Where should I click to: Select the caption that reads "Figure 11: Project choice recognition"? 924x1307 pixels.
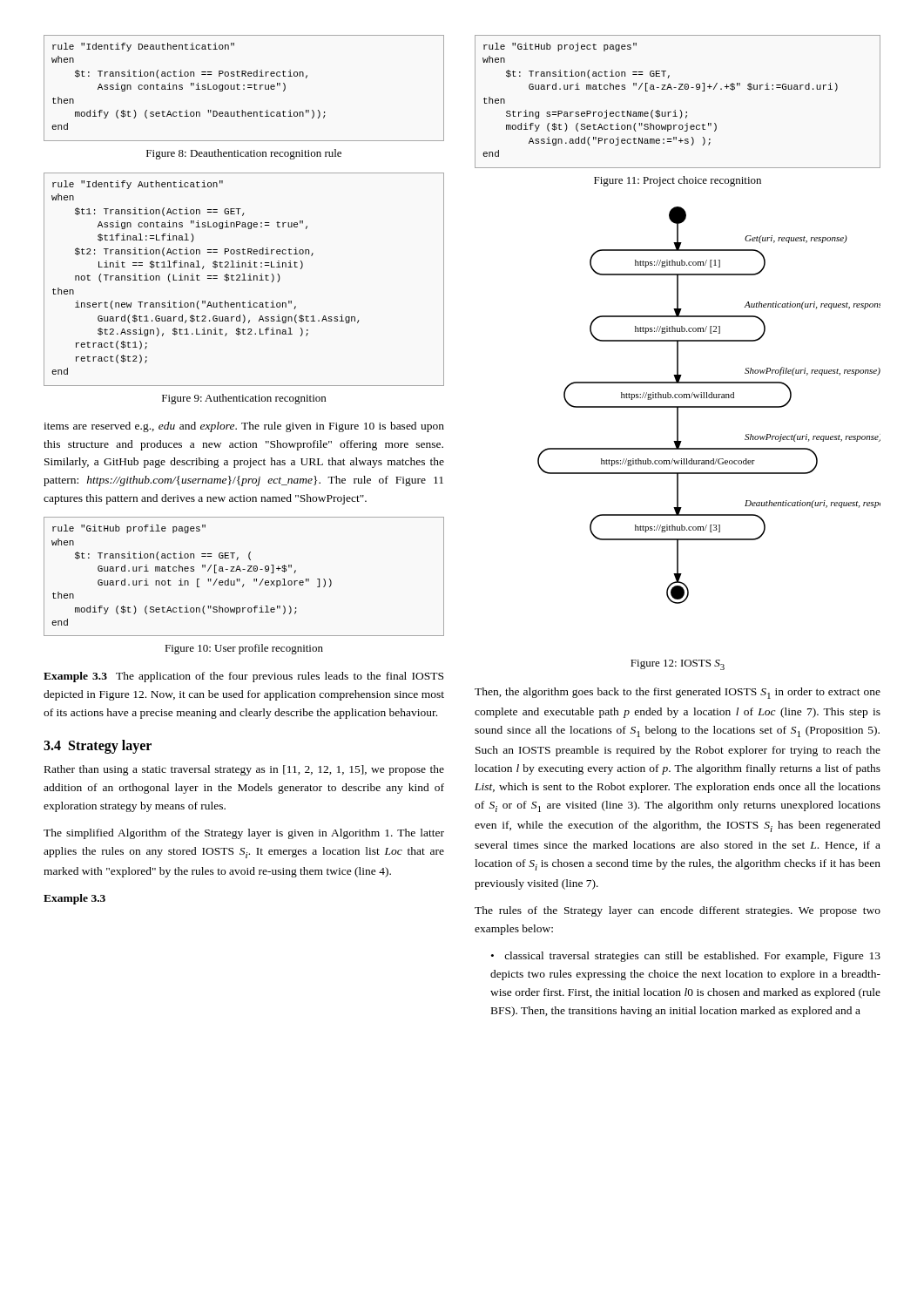678,179
